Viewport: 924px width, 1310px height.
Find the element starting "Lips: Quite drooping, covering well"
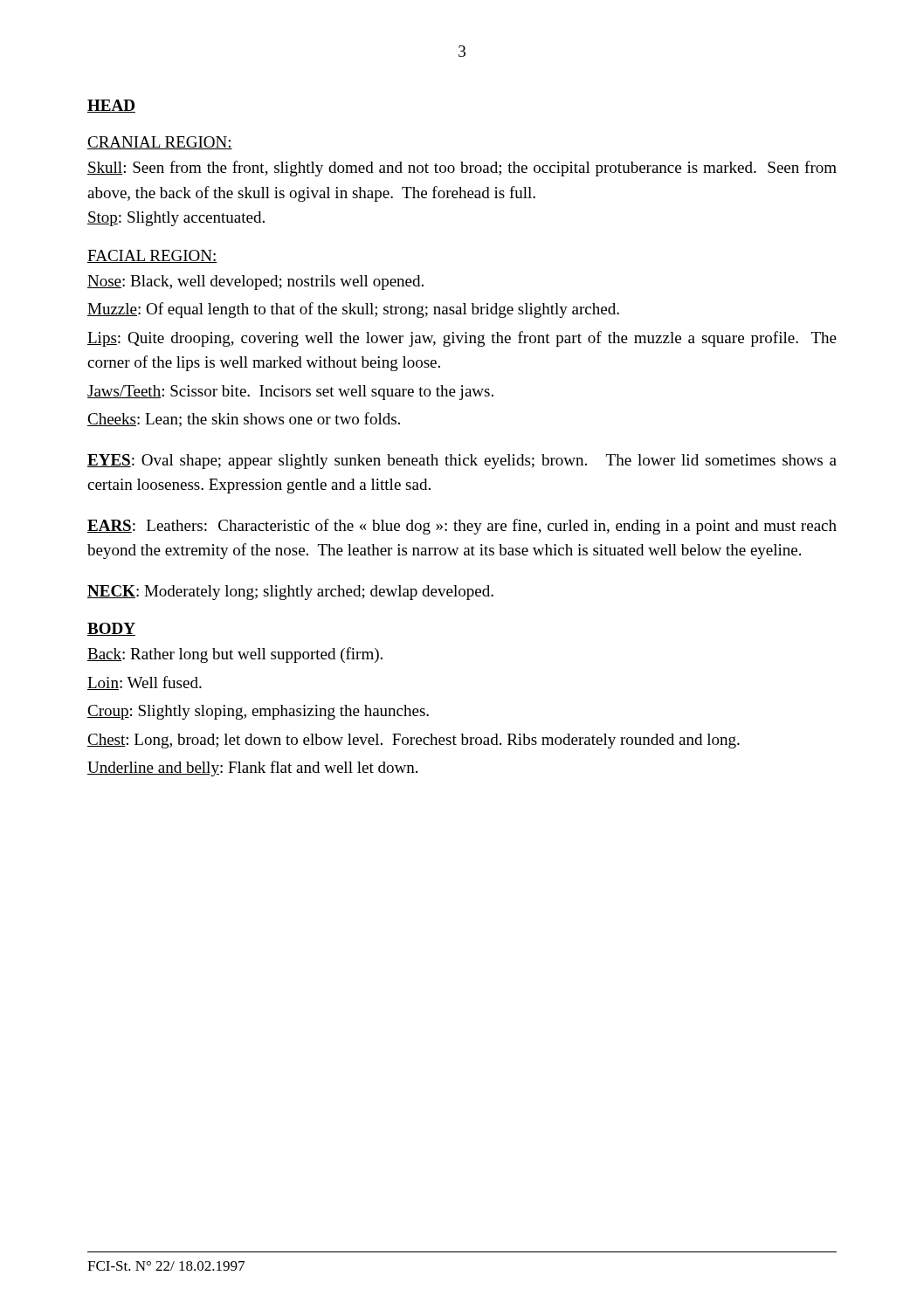pos(462,350)
